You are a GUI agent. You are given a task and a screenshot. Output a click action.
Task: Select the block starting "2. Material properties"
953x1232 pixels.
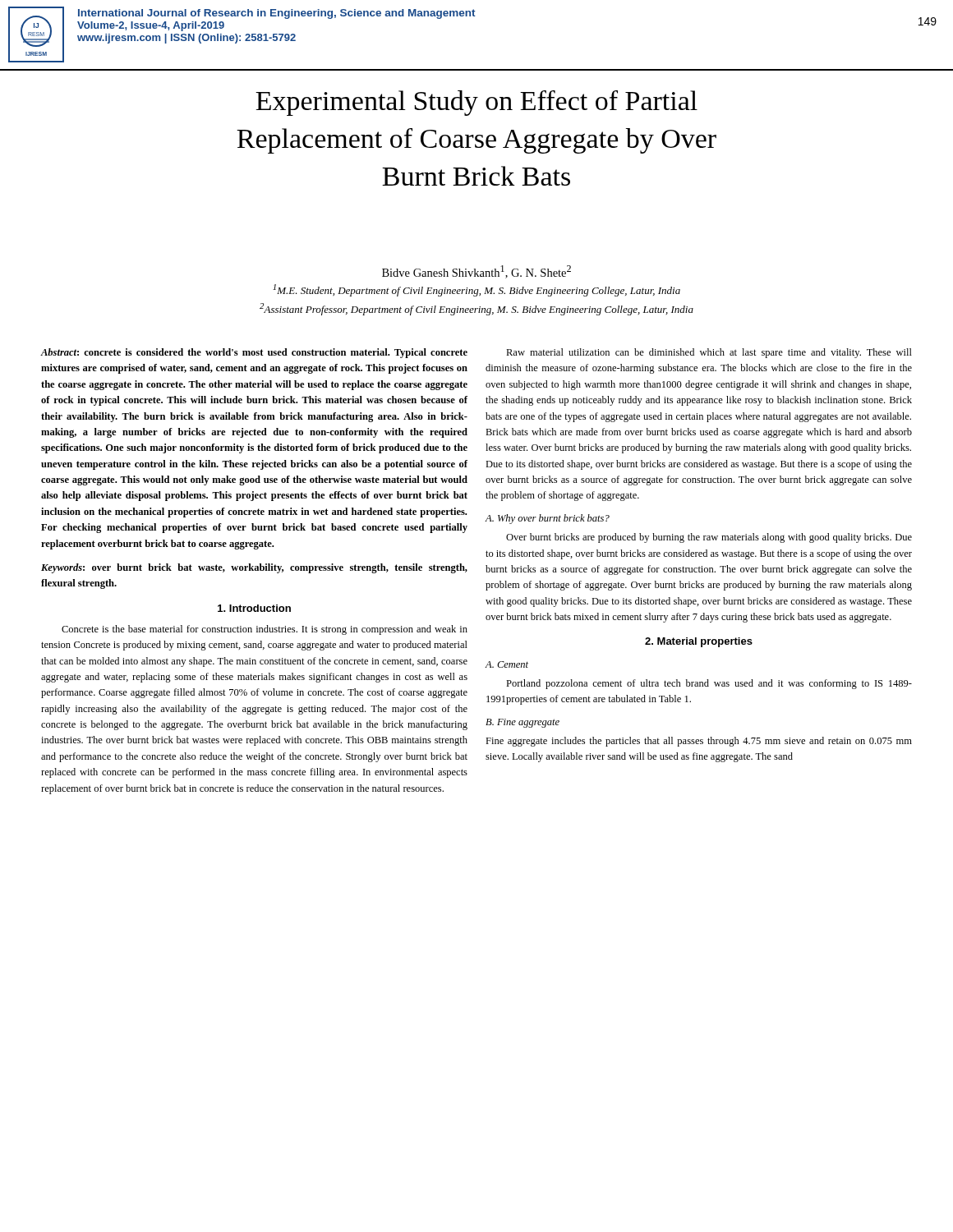699,641
